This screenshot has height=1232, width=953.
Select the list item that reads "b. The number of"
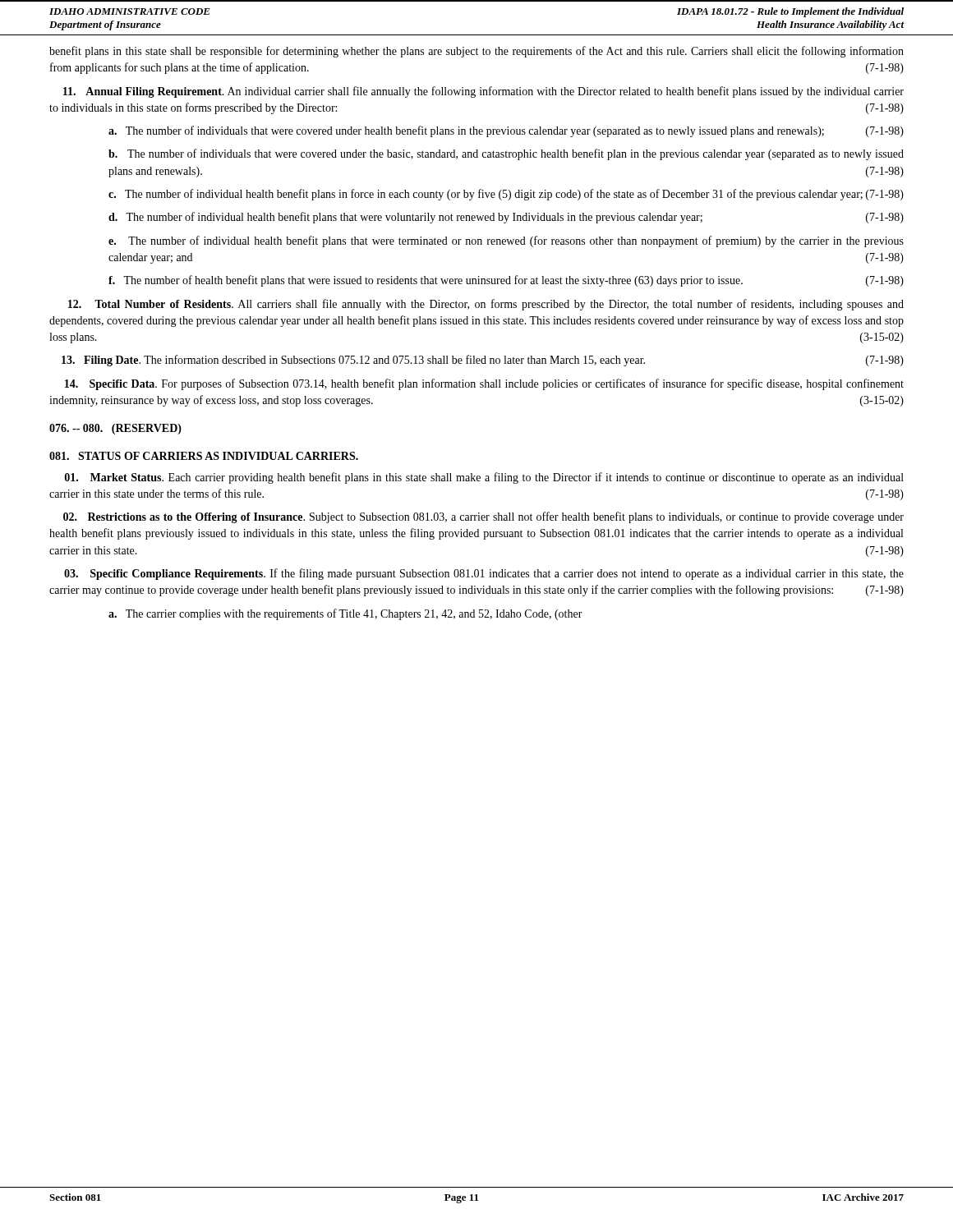[506, 164]
